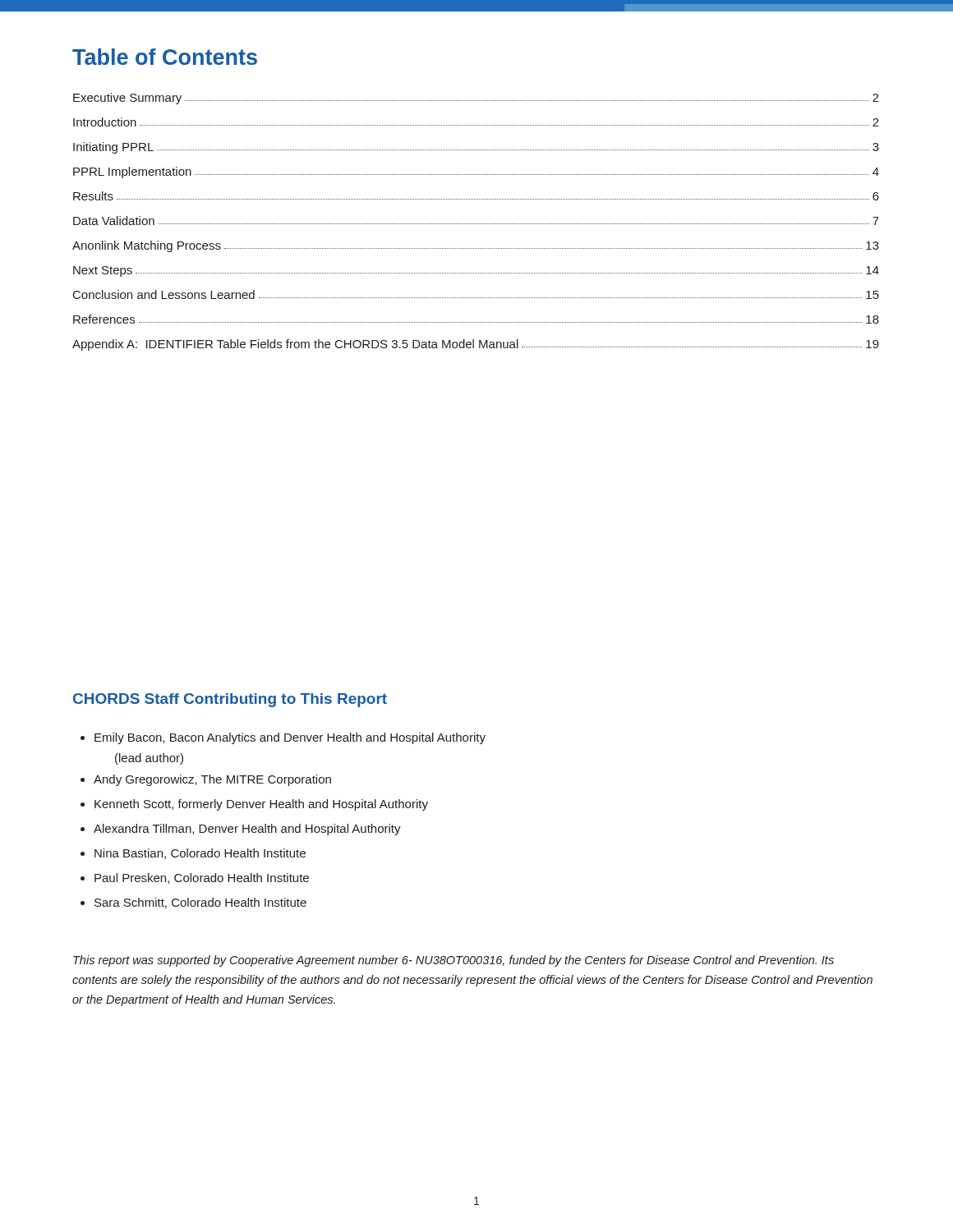
Task: Find the list item containing "PPRL Implementation 4"
Action: coord(476,171)
